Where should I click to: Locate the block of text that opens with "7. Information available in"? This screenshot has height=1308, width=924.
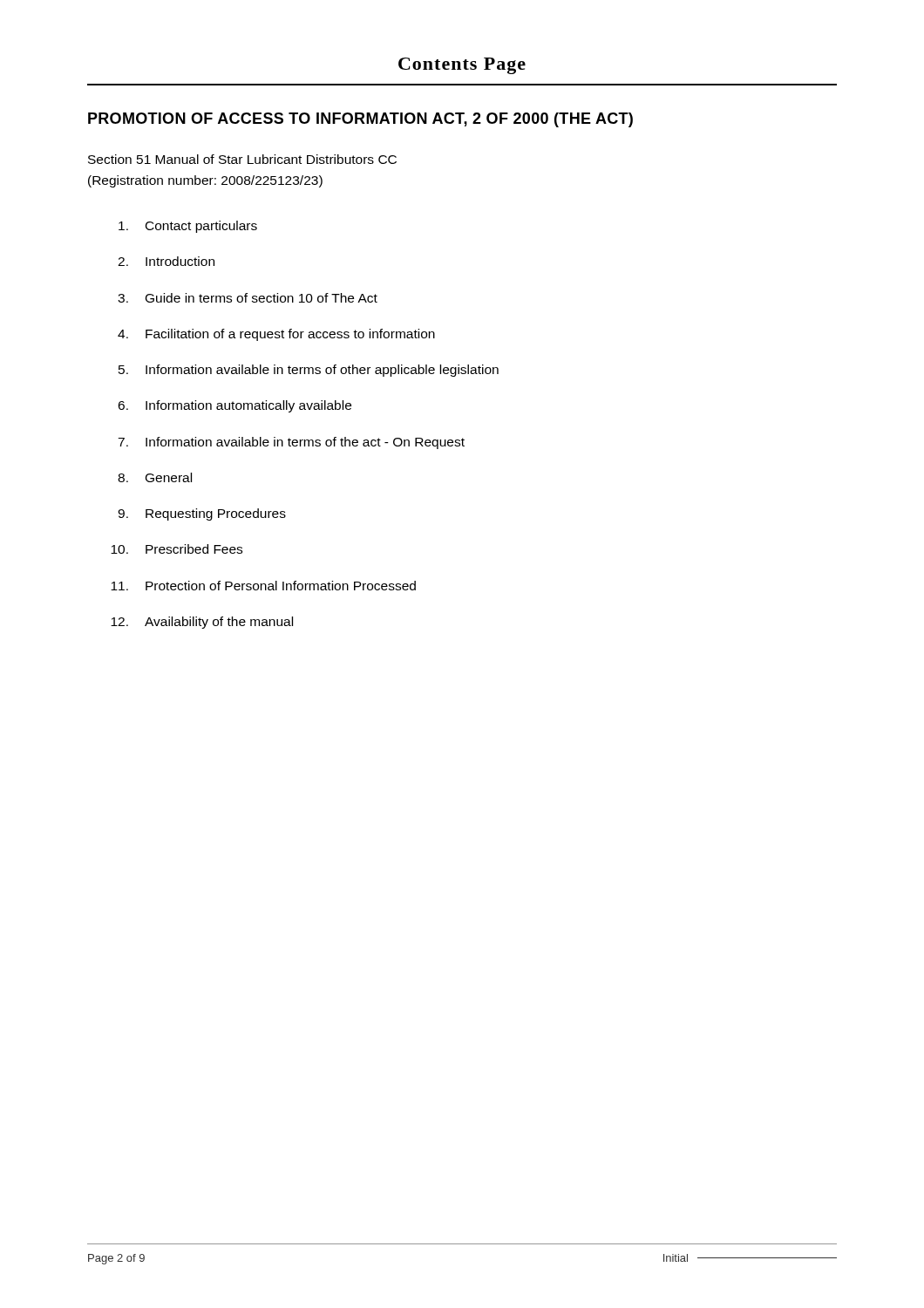click(x=462, y=441)
